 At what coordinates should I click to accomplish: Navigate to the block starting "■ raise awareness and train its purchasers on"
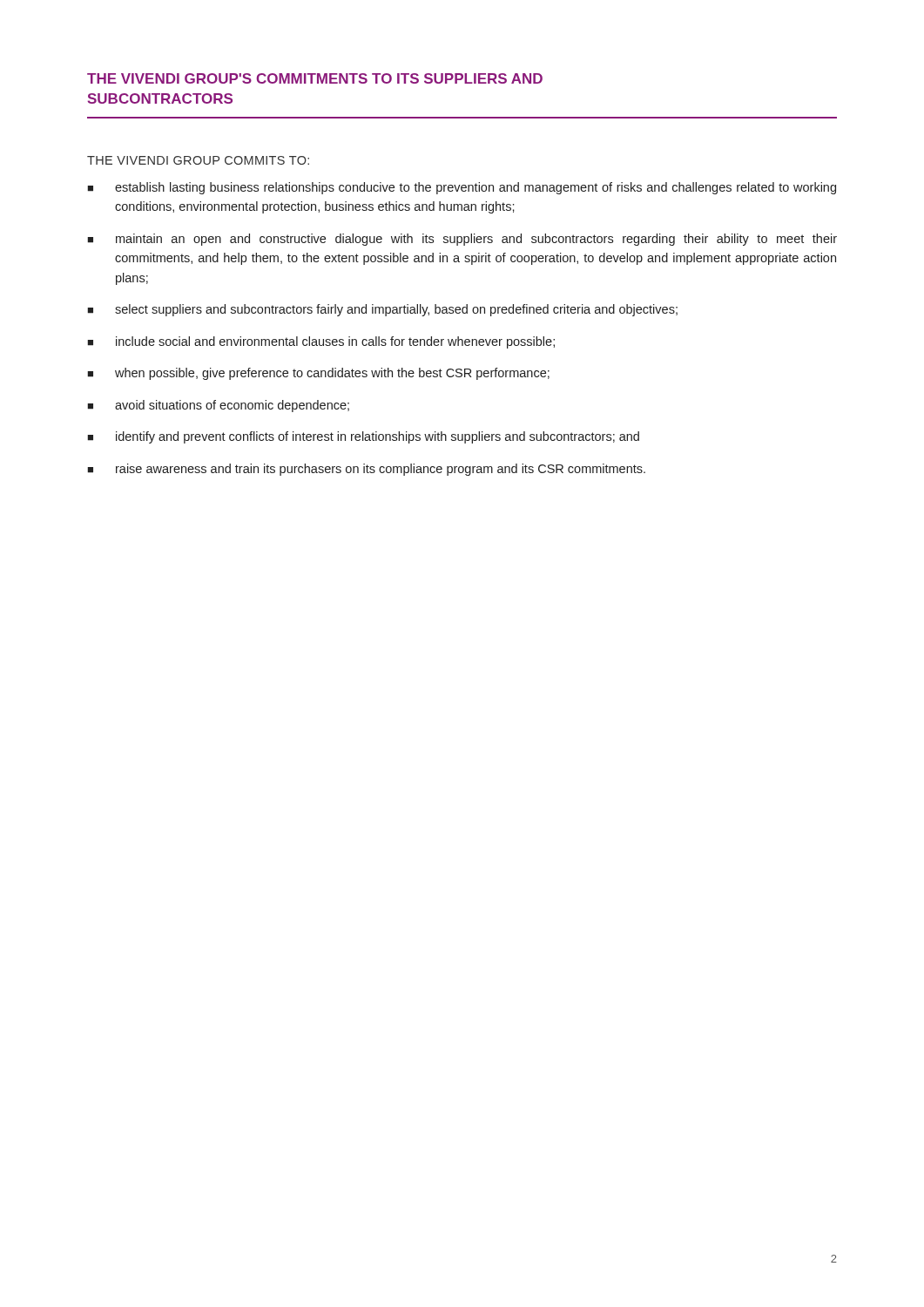[x=462, y=469]
